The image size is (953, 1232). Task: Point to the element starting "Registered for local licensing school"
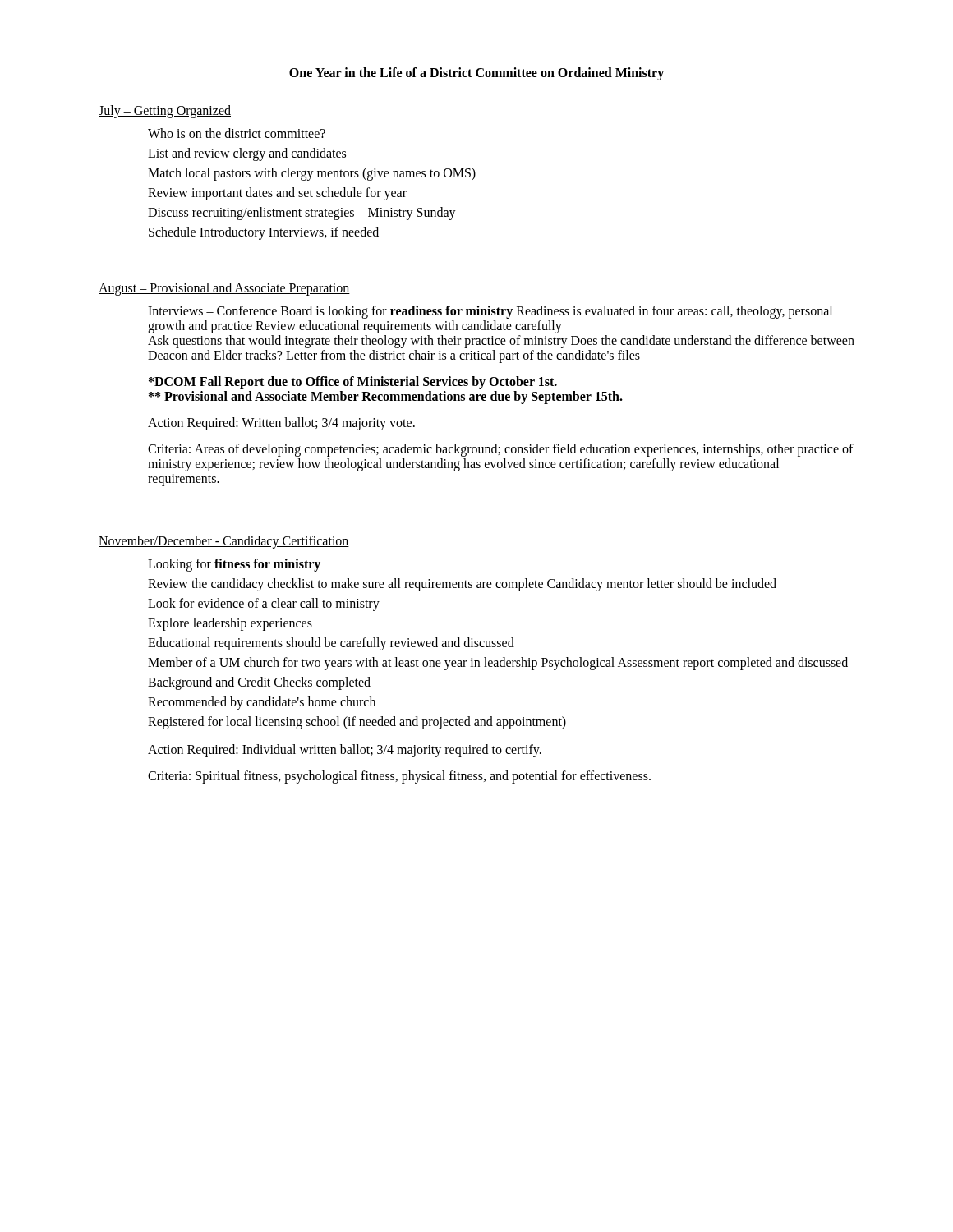357,722
